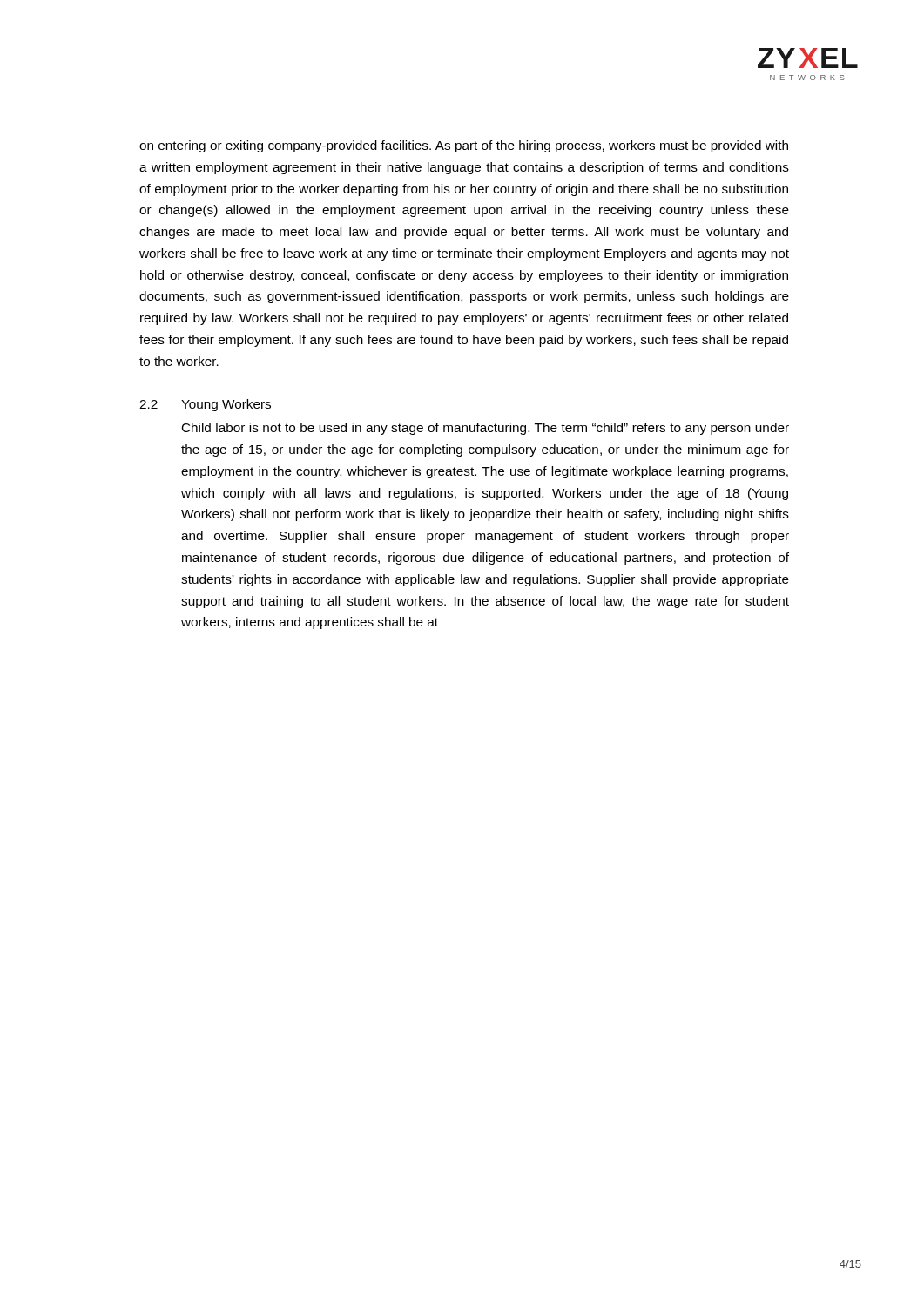Locate the text block with the text "on entering or exiting company-provided"
This screenshot has height=1307, width=924.
point(464,253)
